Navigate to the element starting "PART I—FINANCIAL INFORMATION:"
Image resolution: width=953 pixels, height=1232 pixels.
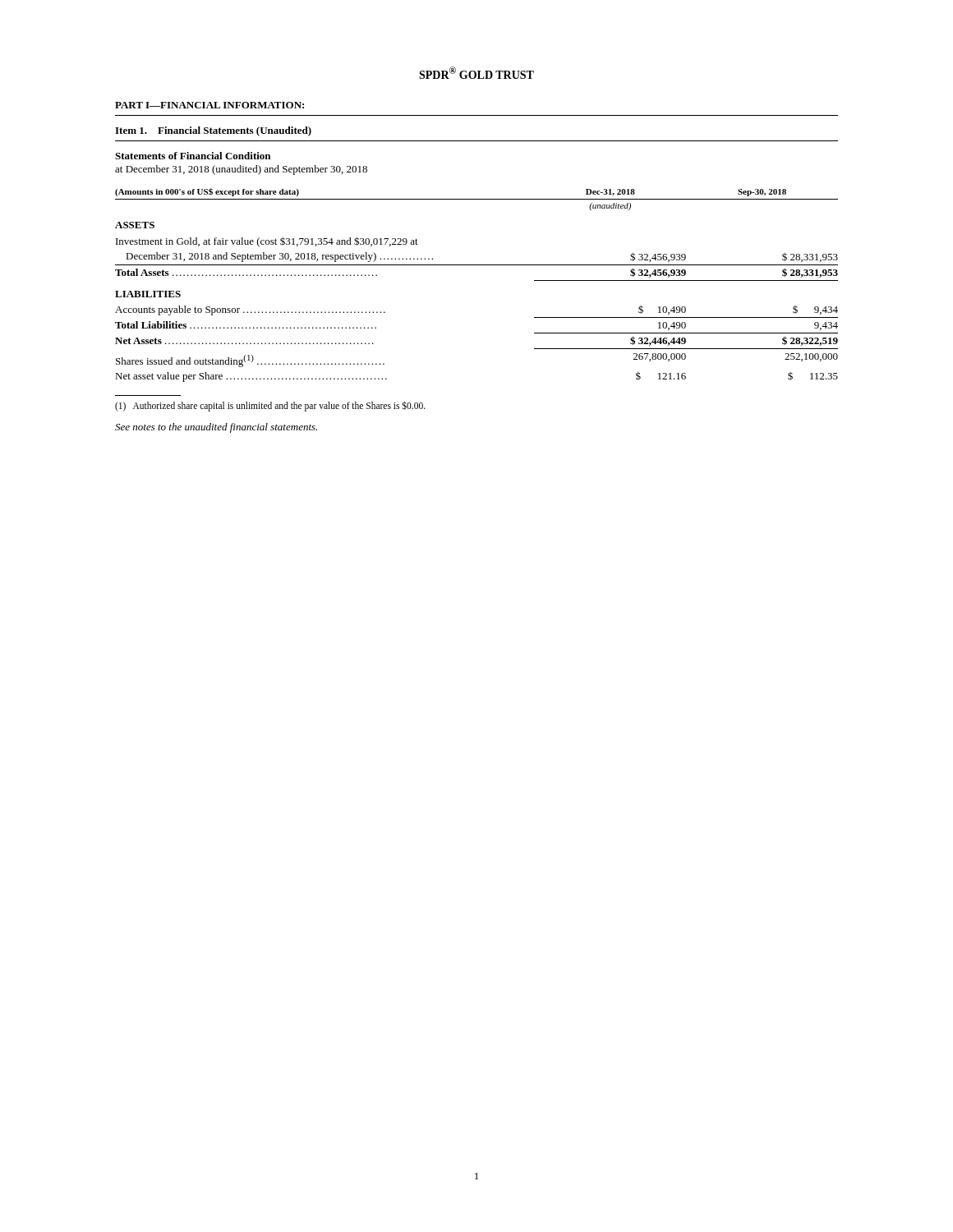(x=210, y=104)
